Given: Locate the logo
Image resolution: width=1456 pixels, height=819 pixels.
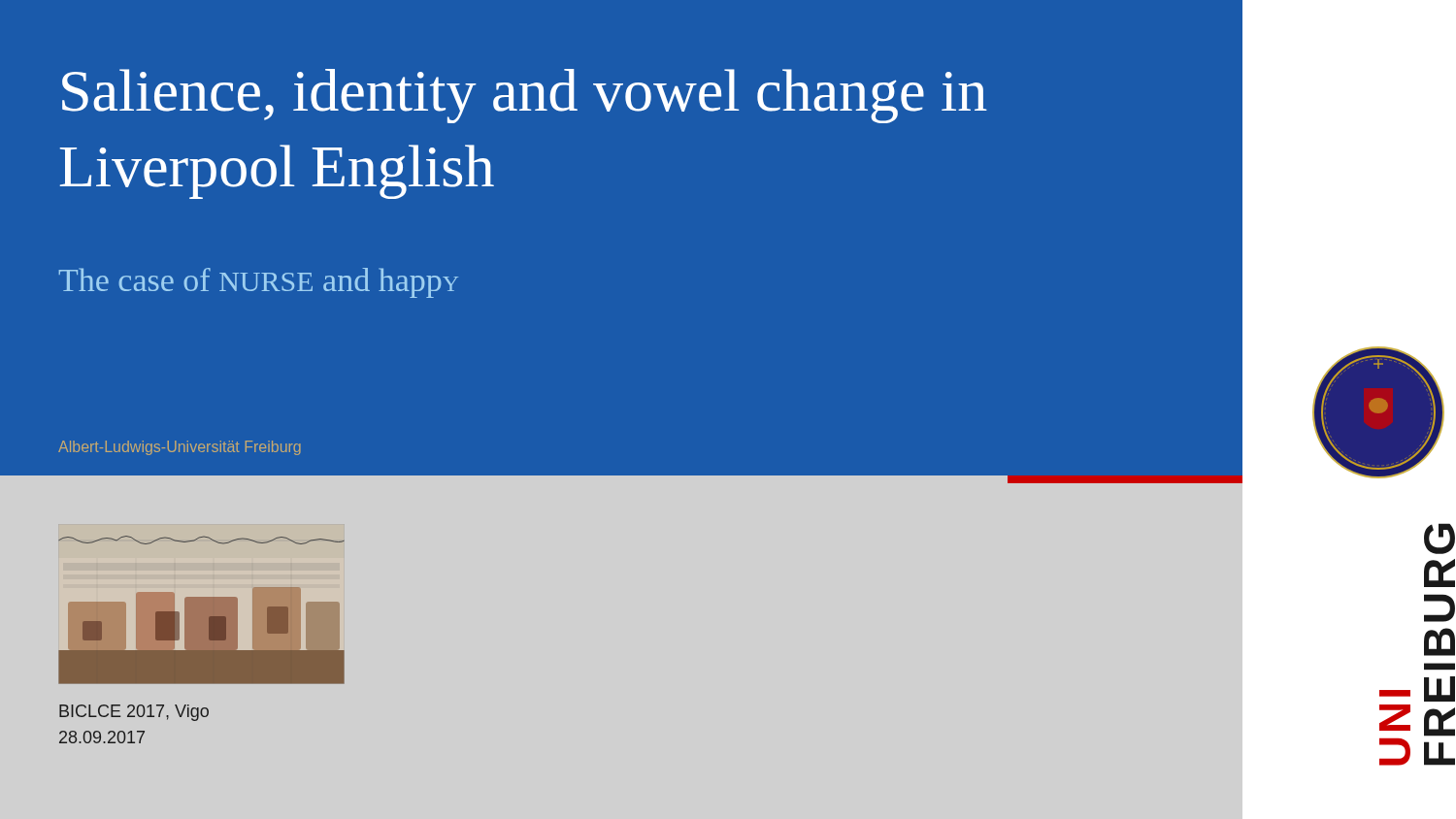Looking at the screenshot, I should [1349, 412].
